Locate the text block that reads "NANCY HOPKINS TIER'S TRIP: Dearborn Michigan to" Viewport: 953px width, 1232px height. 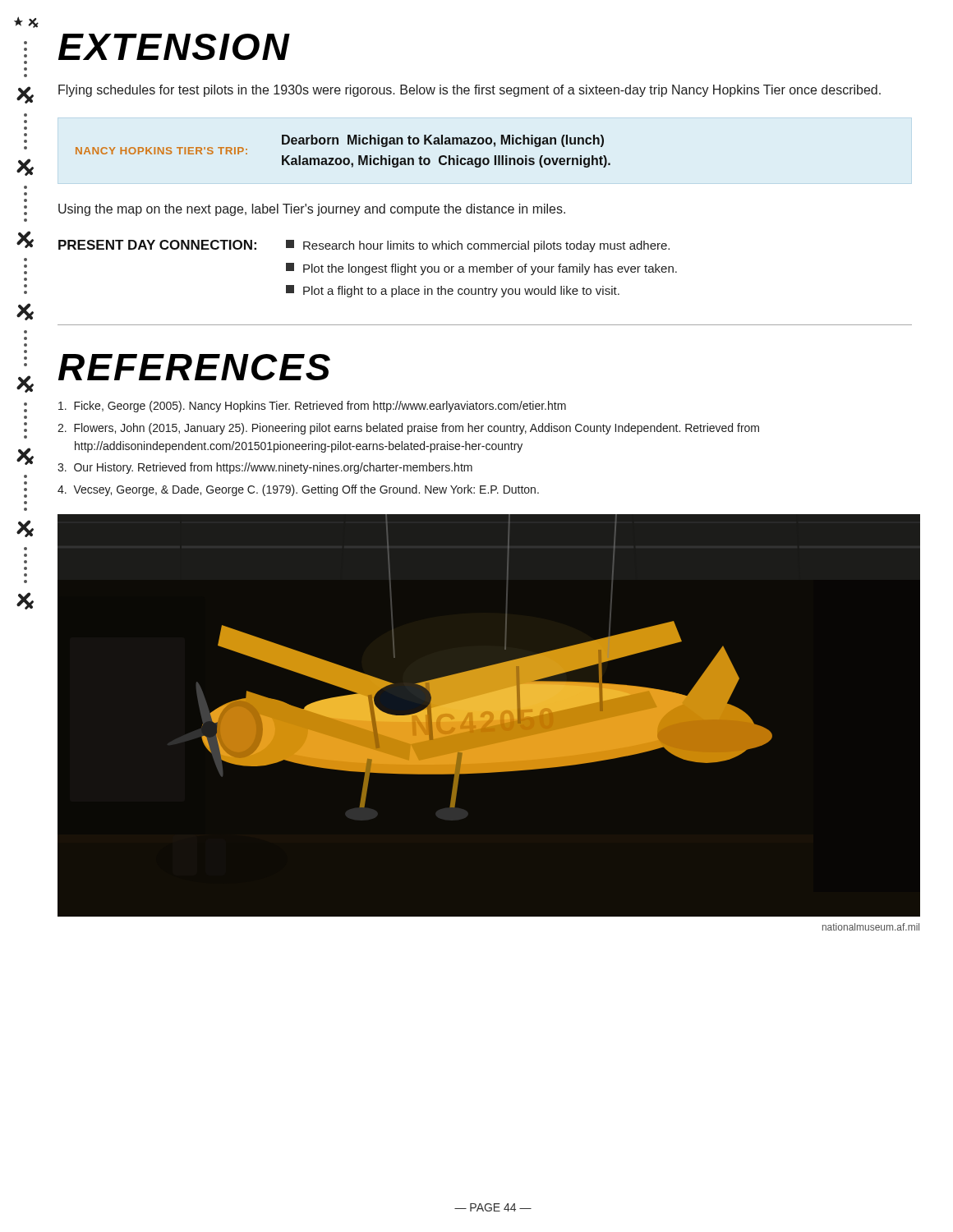coord(343,151)
